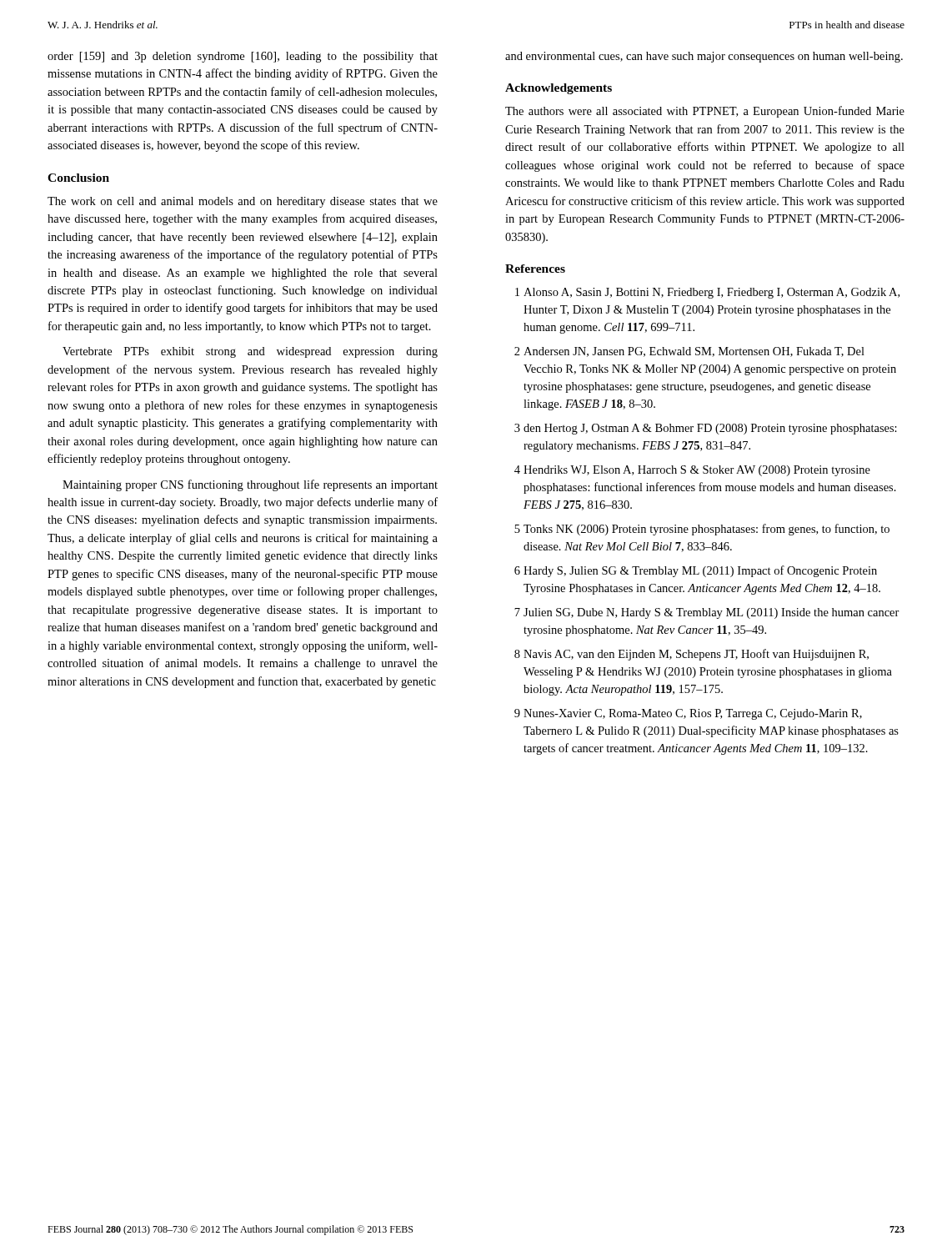Viewport: 952px width, 1251px height.
Task: Click on the region starting "5 Tonks NK (2006) Protein tyrosine phosphatases: from"
Action: point(705,538)
